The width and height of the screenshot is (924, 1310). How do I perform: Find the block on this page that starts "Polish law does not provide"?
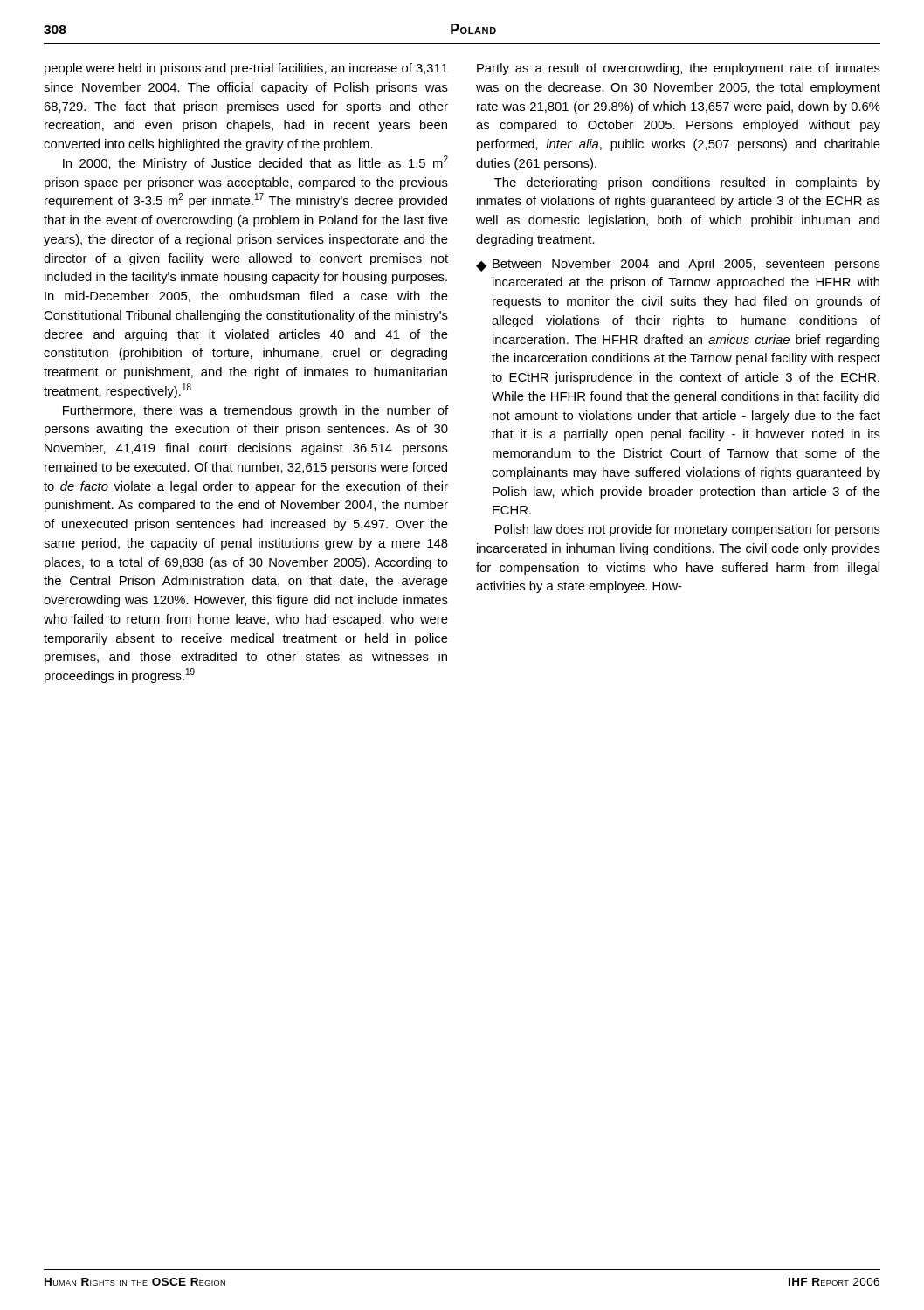678,558
